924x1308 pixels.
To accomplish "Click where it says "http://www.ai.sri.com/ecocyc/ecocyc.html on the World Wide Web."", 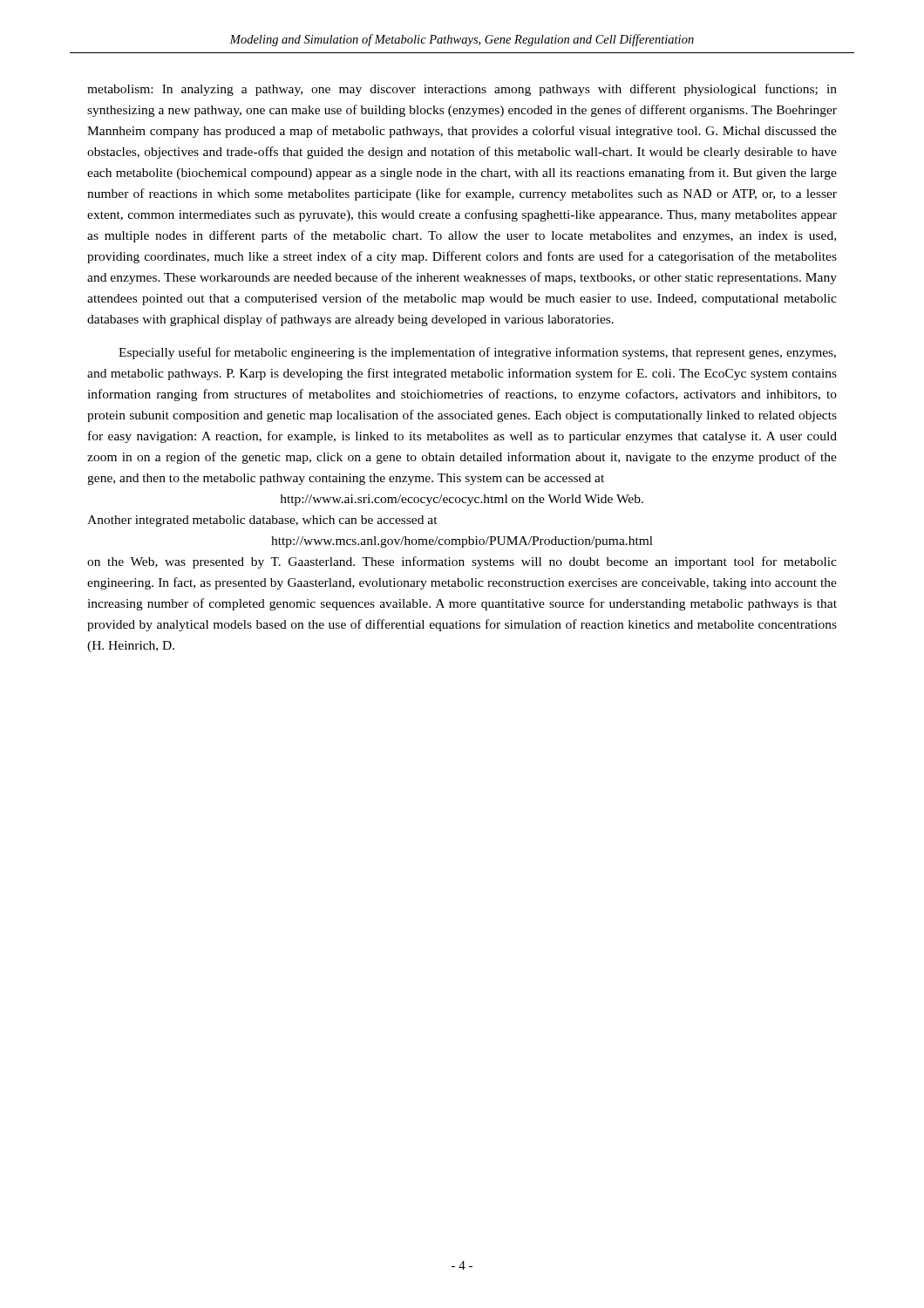I will click(462, 499).
